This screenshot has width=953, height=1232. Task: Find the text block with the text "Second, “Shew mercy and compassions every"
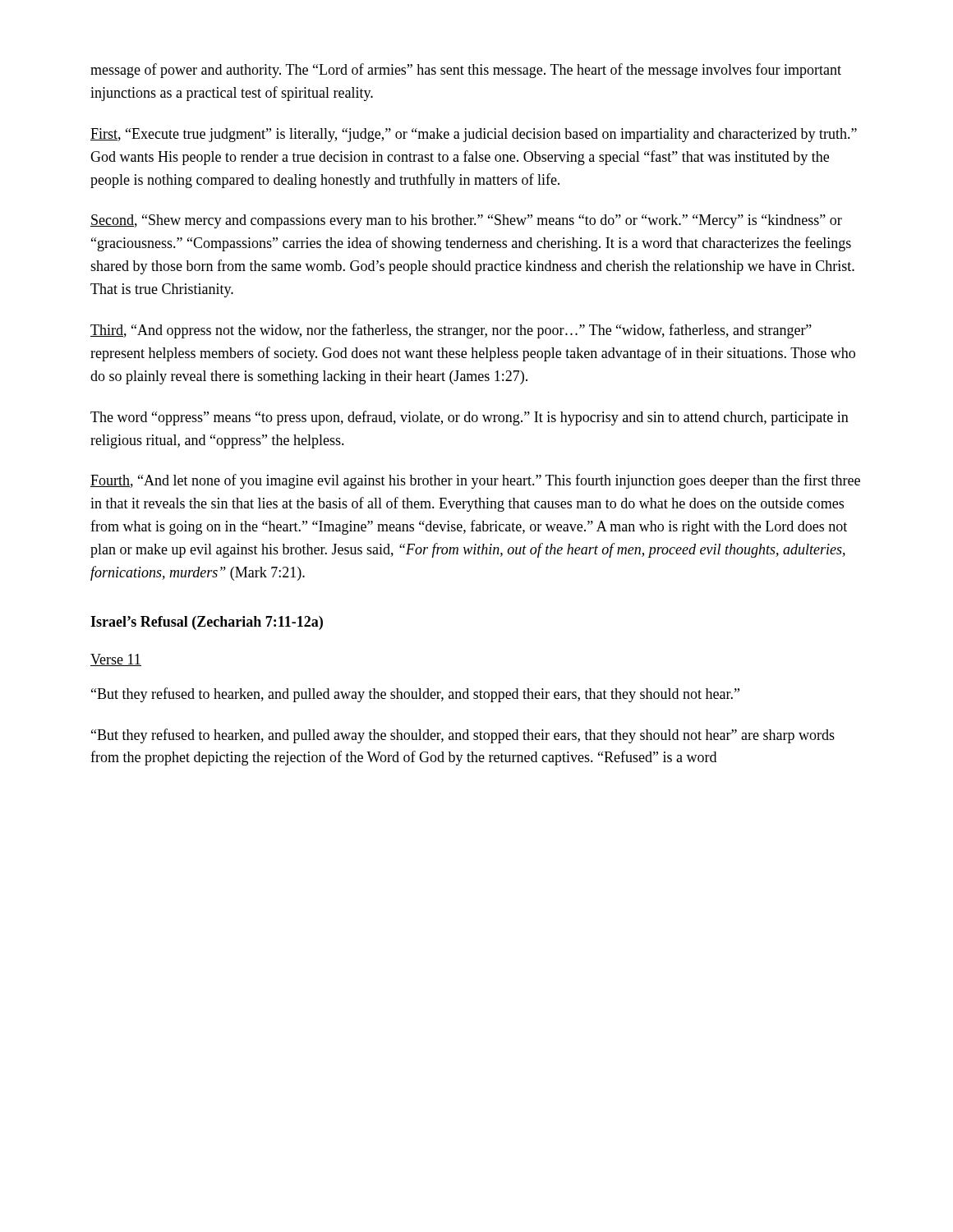click(473, 255)
